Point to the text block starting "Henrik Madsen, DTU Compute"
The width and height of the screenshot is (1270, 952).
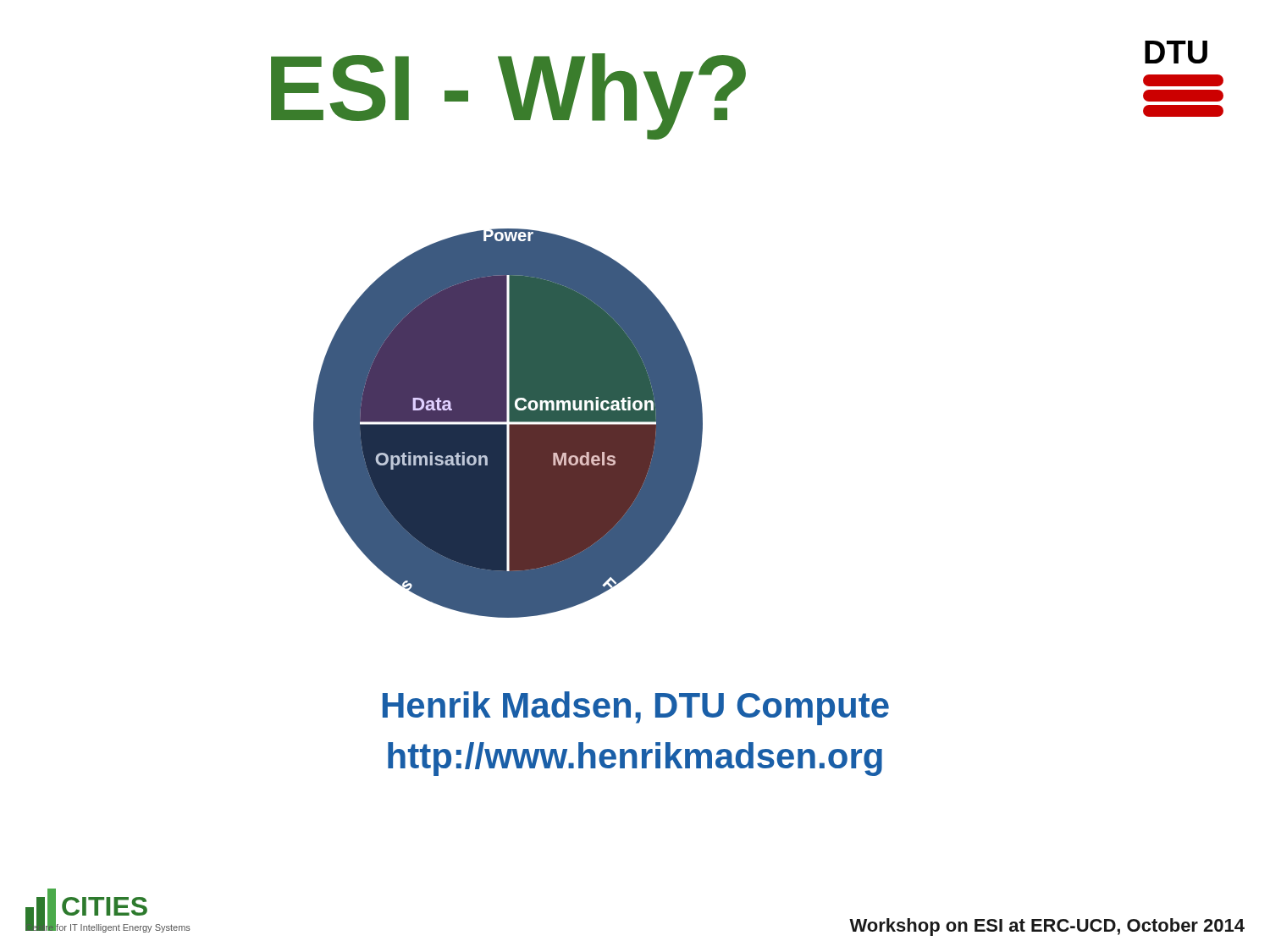click(x=635, y=705)
